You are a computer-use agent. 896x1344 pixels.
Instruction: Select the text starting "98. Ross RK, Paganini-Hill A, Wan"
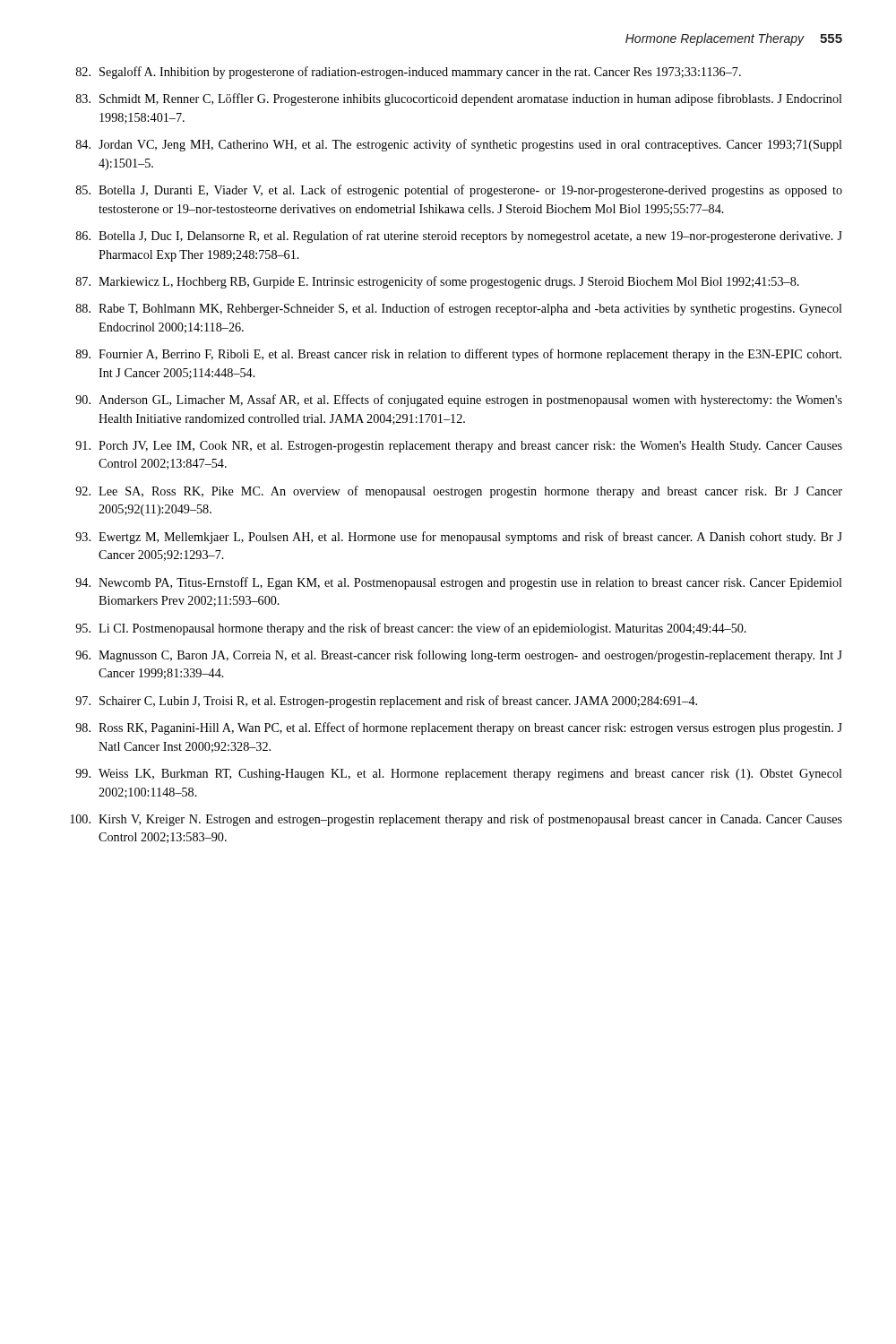tap(448, 737)
